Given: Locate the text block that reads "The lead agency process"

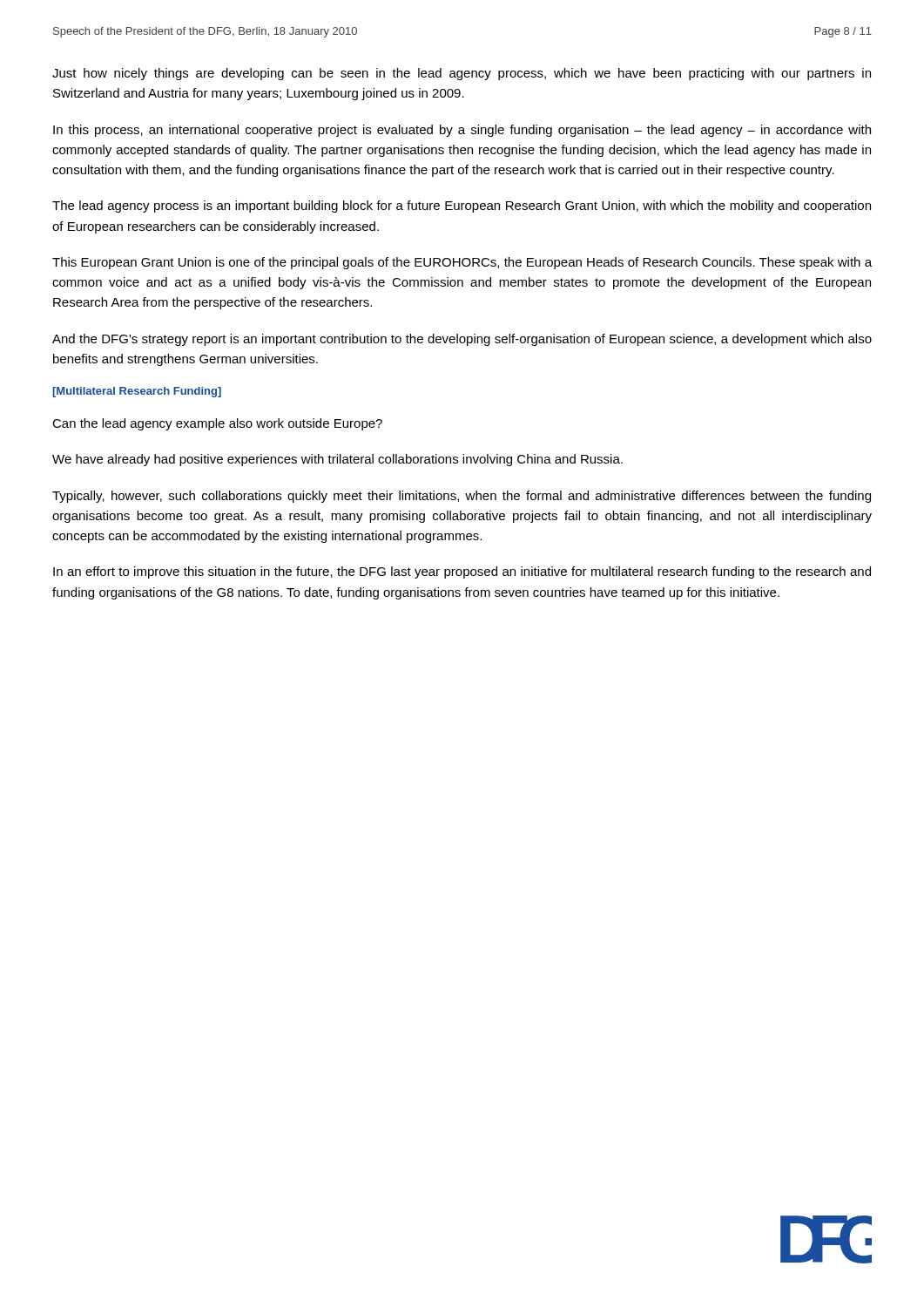Looking at the screenshot, I should (462, 216).
